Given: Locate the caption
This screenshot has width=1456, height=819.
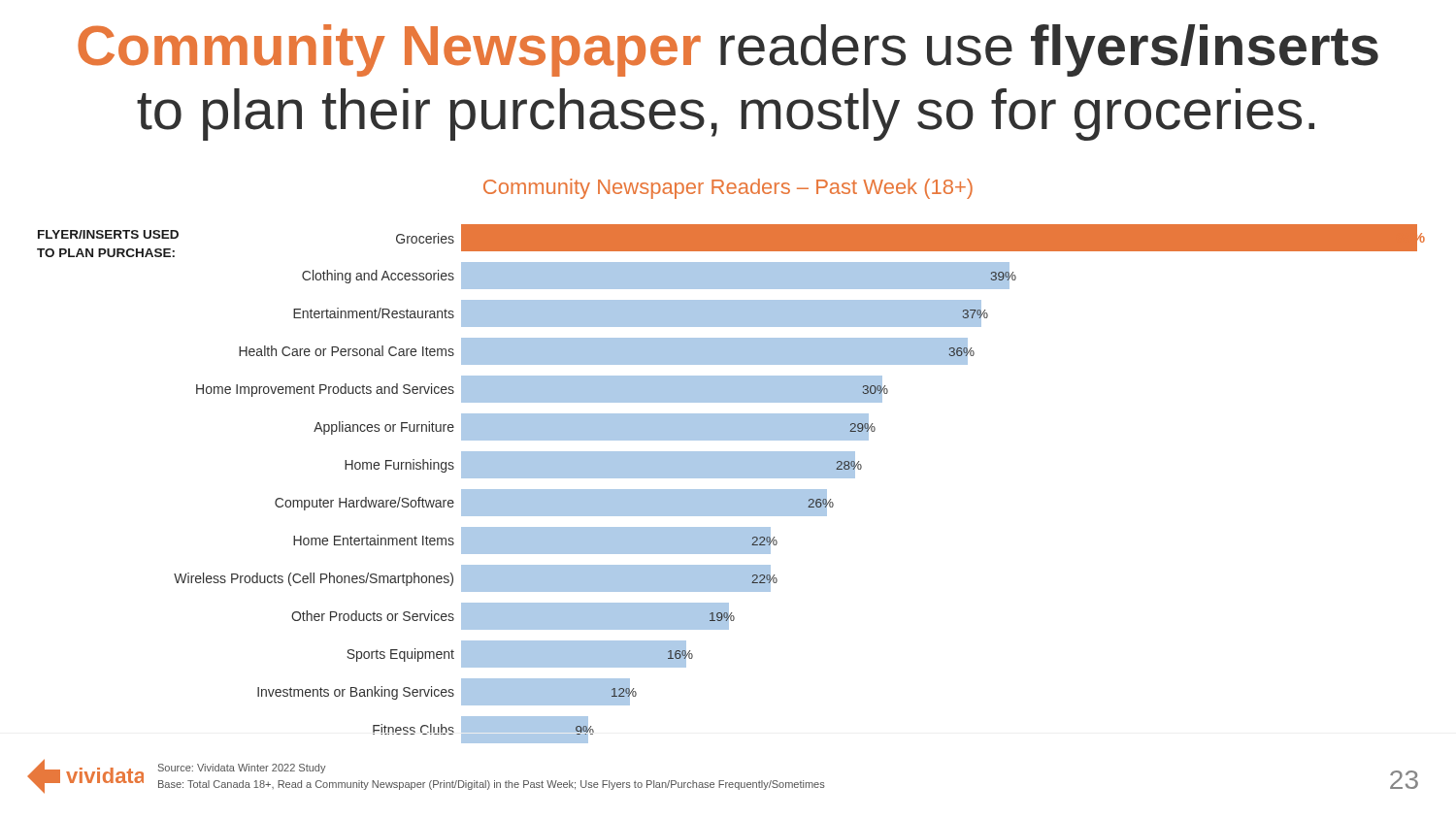Looking at the screenshot, I should point(728,187).
